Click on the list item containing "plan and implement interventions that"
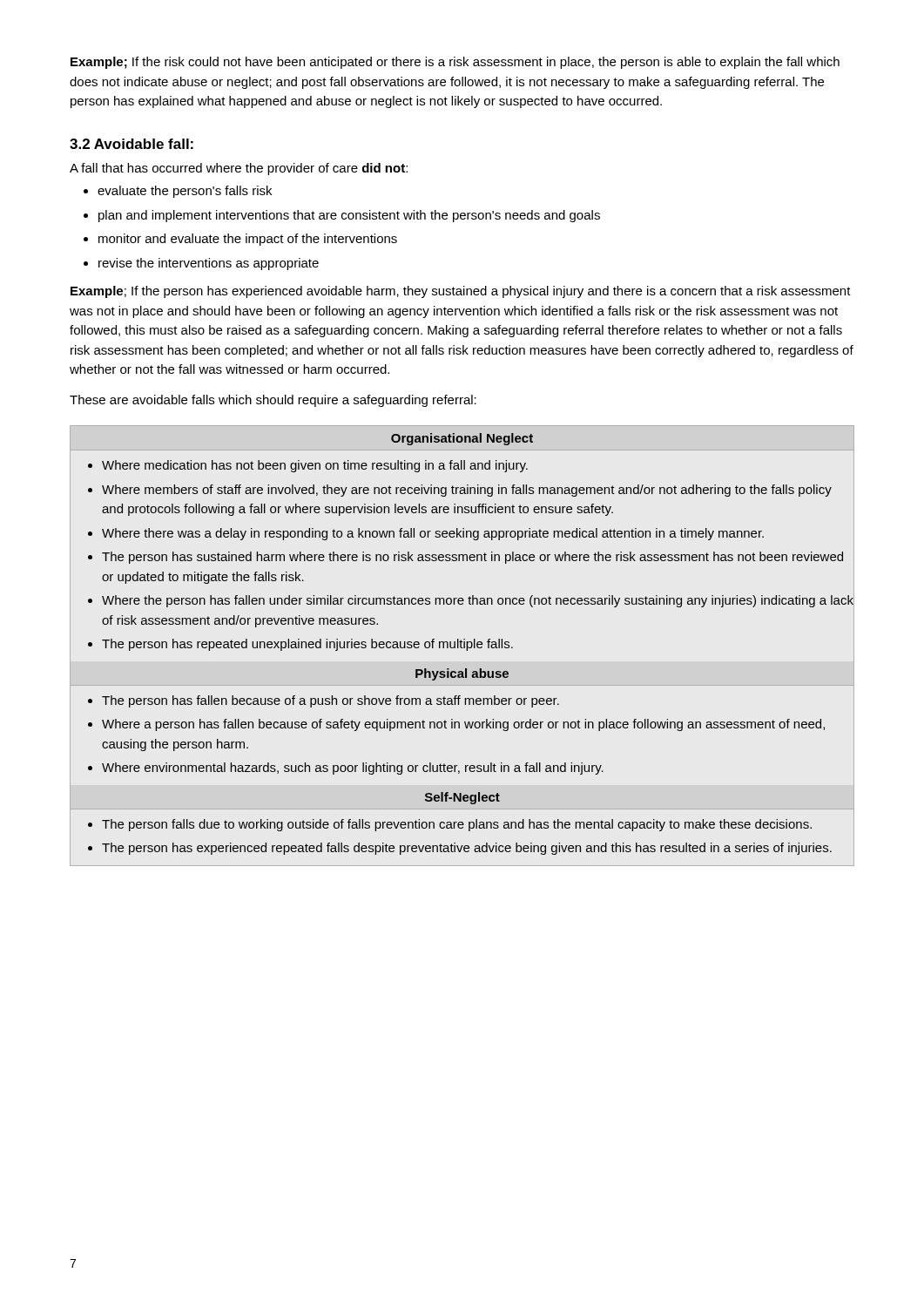Image resolution: width=924 pixels, height=1307 pixels. pos(349,214)
